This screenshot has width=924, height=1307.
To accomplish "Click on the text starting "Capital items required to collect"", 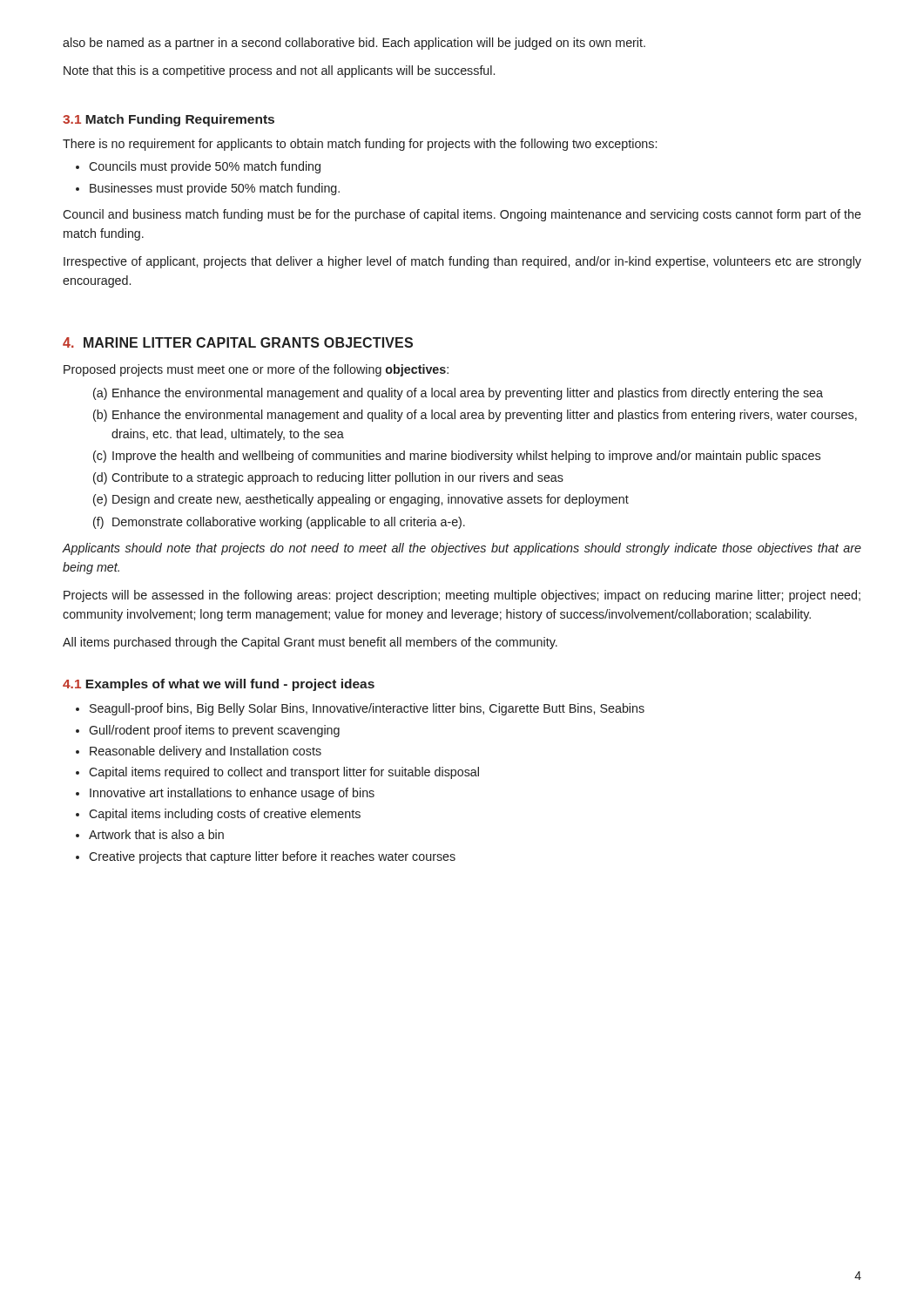I will [462, 772].
